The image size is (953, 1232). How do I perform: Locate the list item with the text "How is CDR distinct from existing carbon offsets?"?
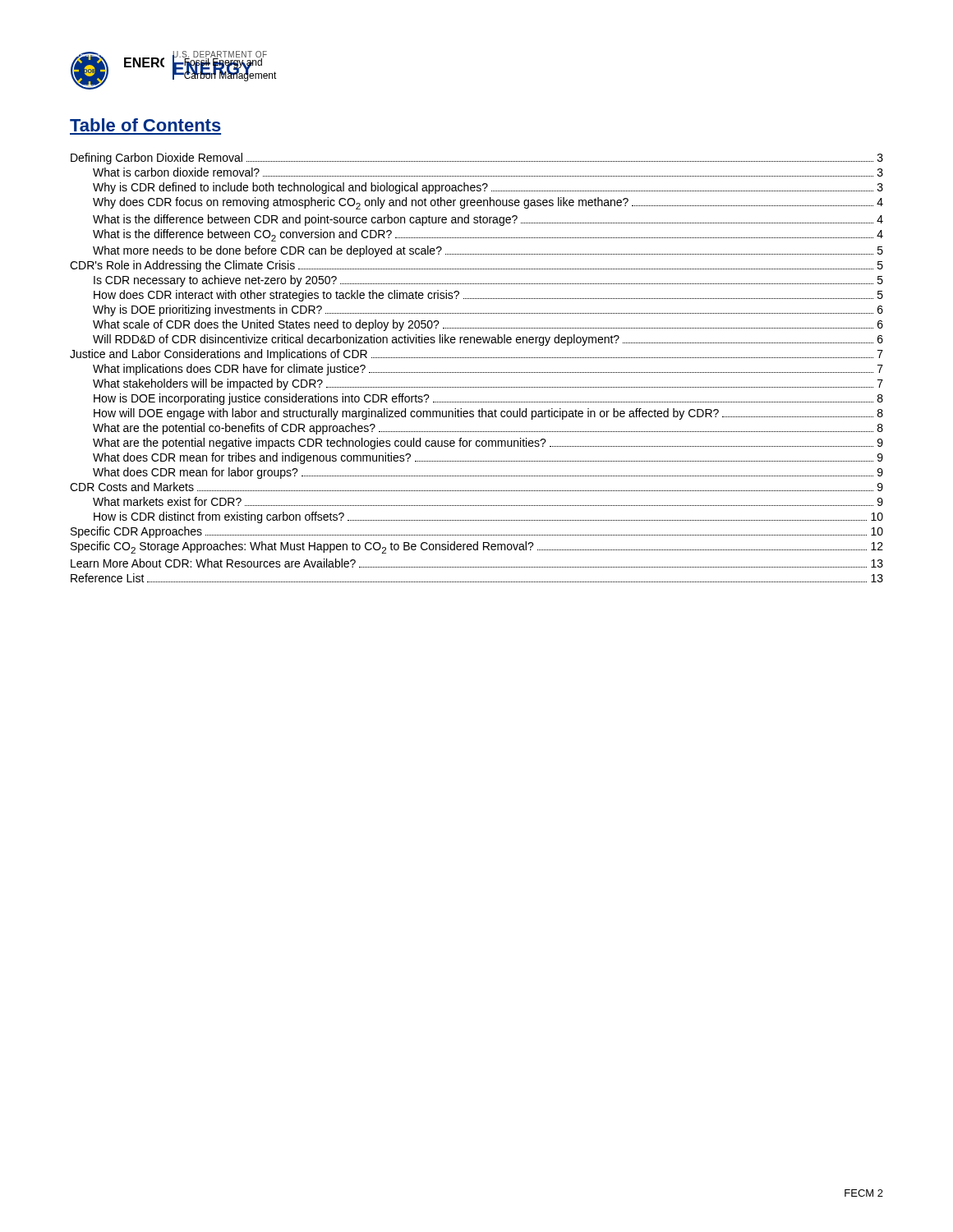coord(488,517)
